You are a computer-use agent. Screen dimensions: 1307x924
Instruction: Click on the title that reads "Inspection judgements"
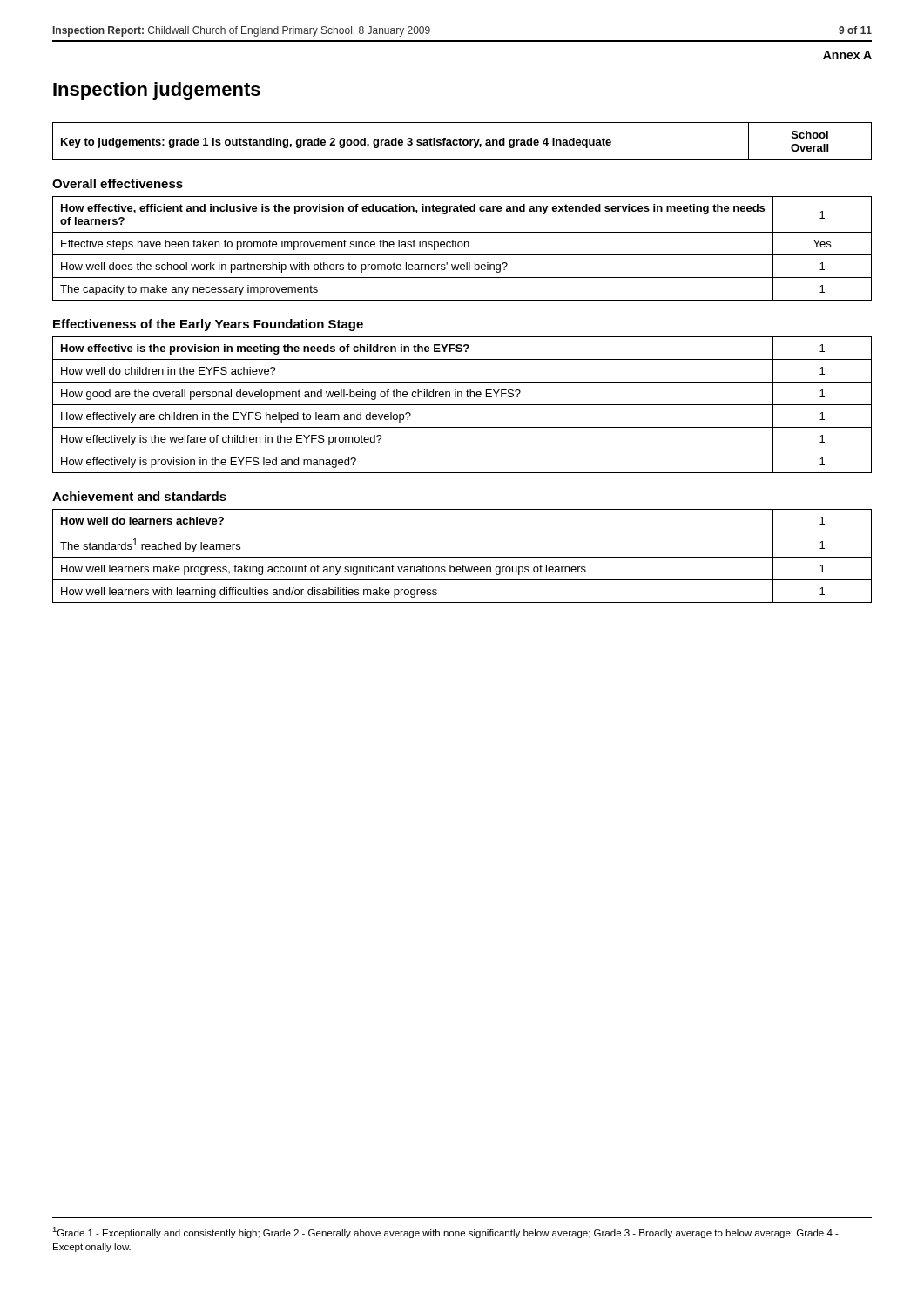157,89
